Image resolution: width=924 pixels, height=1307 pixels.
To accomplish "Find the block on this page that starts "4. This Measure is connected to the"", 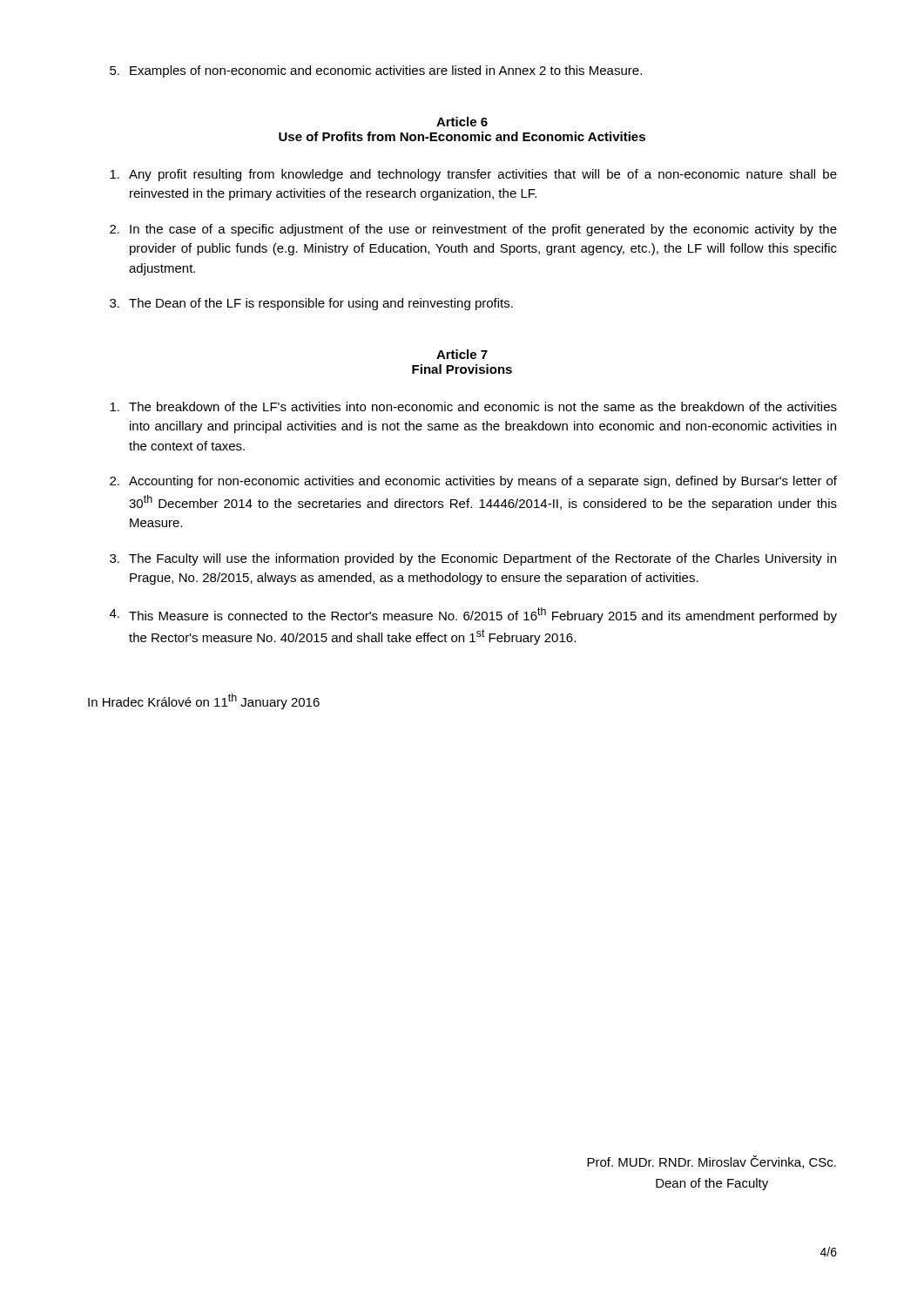I will coord(462,626).
